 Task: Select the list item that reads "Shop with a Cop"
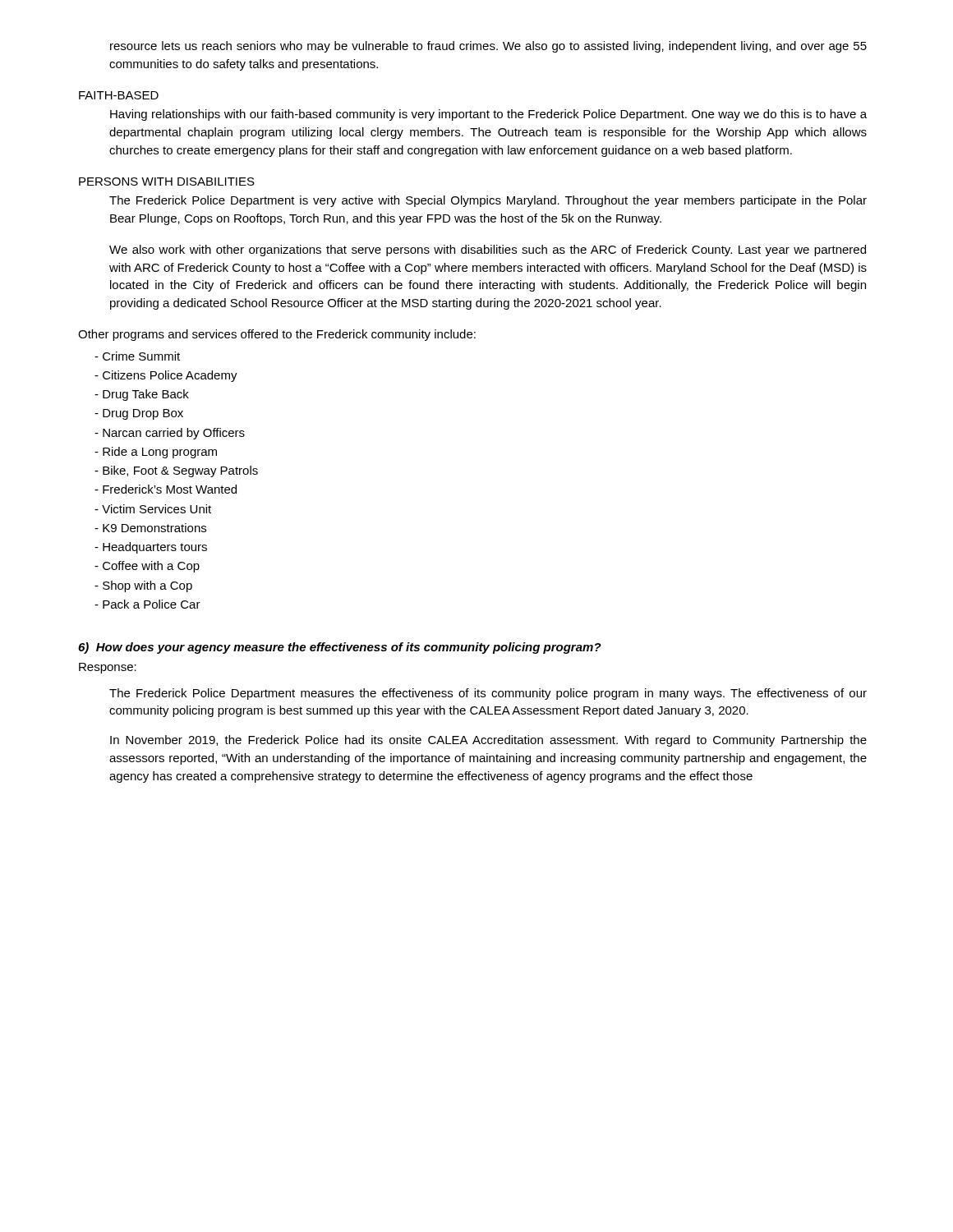pyautogui.click(x=143, y=585)
